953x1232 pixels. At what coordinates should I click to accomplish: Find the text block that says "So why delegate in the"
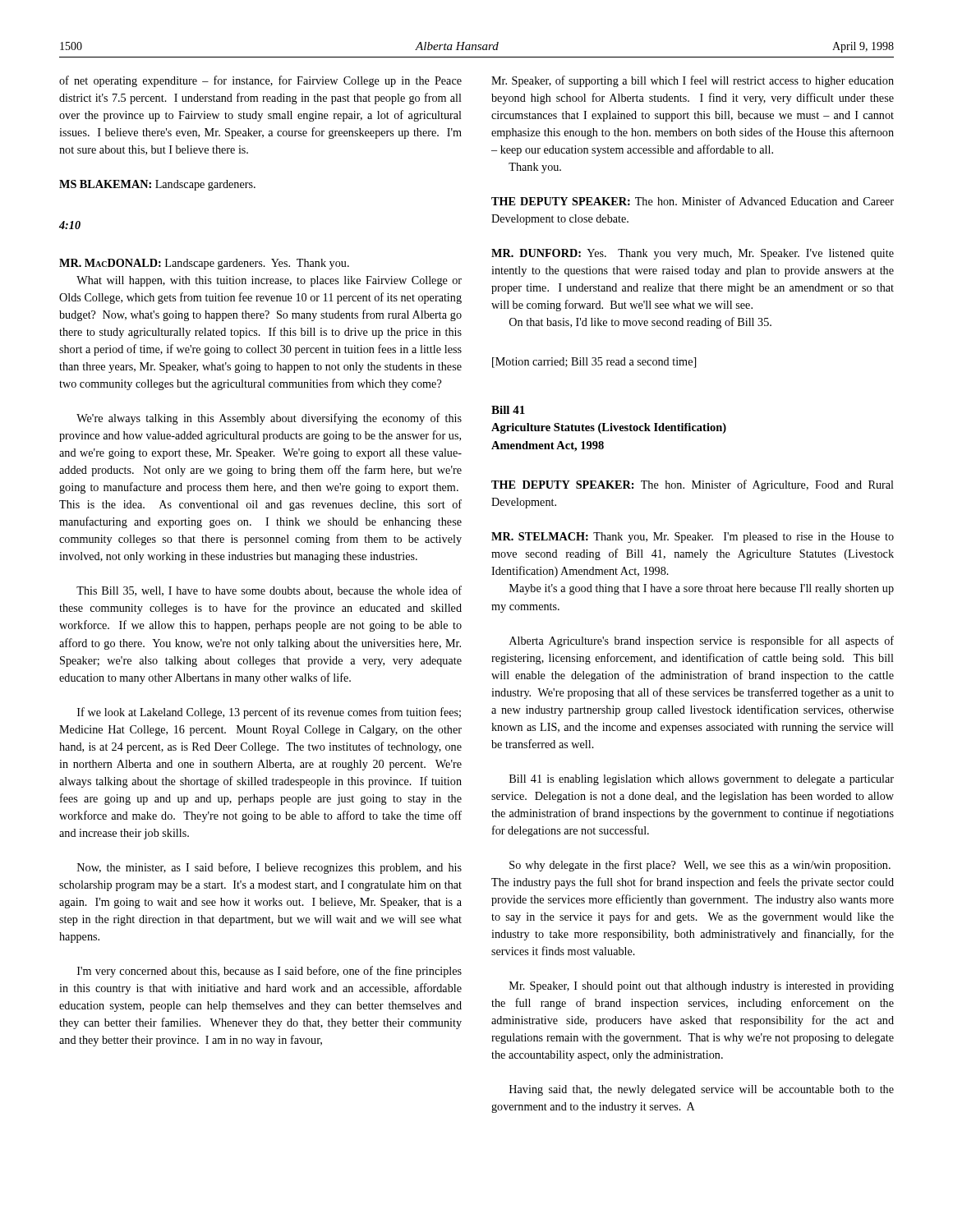pos(693,908)
